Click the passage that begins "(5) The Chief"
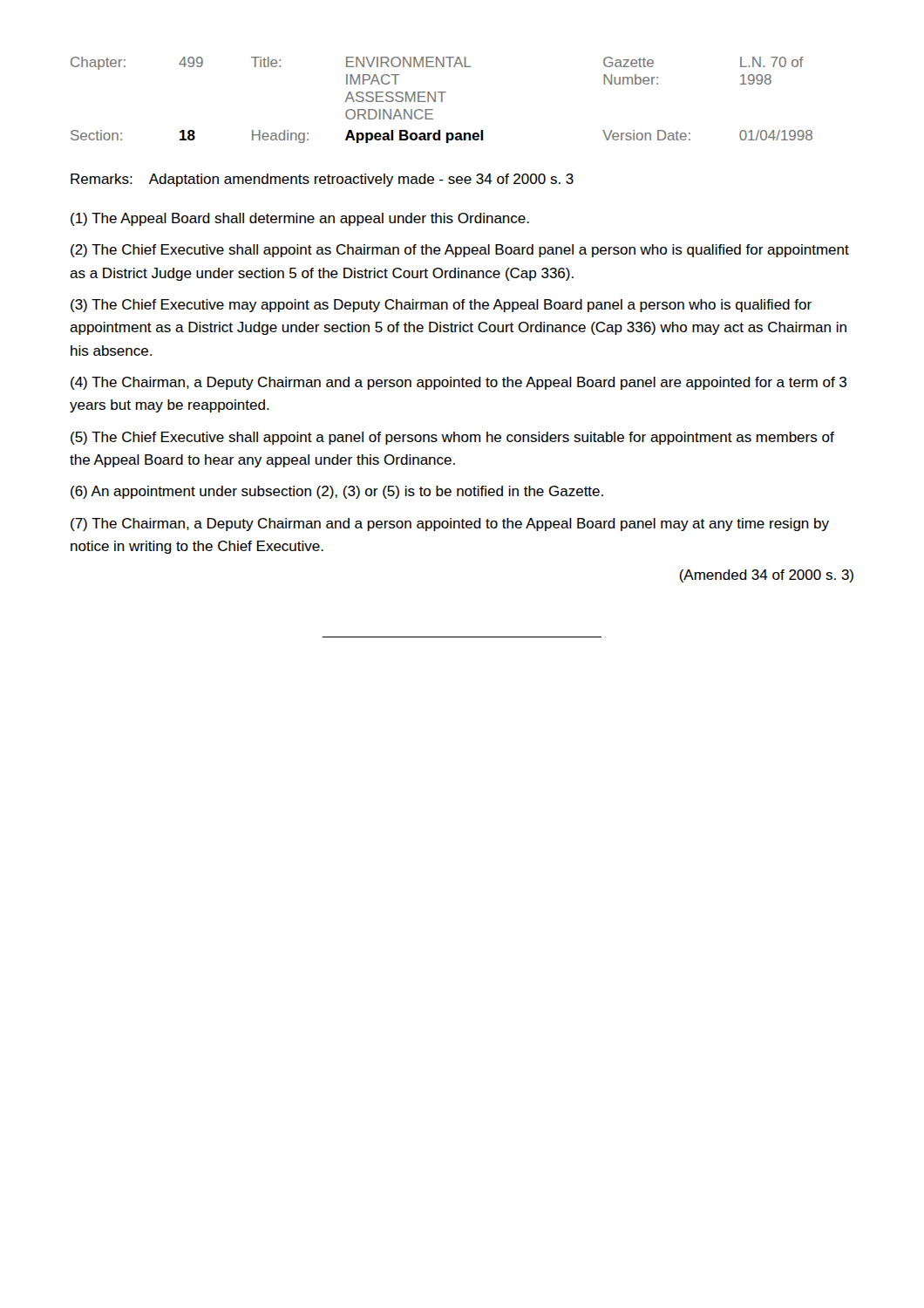This screenshot has height=1308, width=924. pyautogui.click(x=452, y=449)
